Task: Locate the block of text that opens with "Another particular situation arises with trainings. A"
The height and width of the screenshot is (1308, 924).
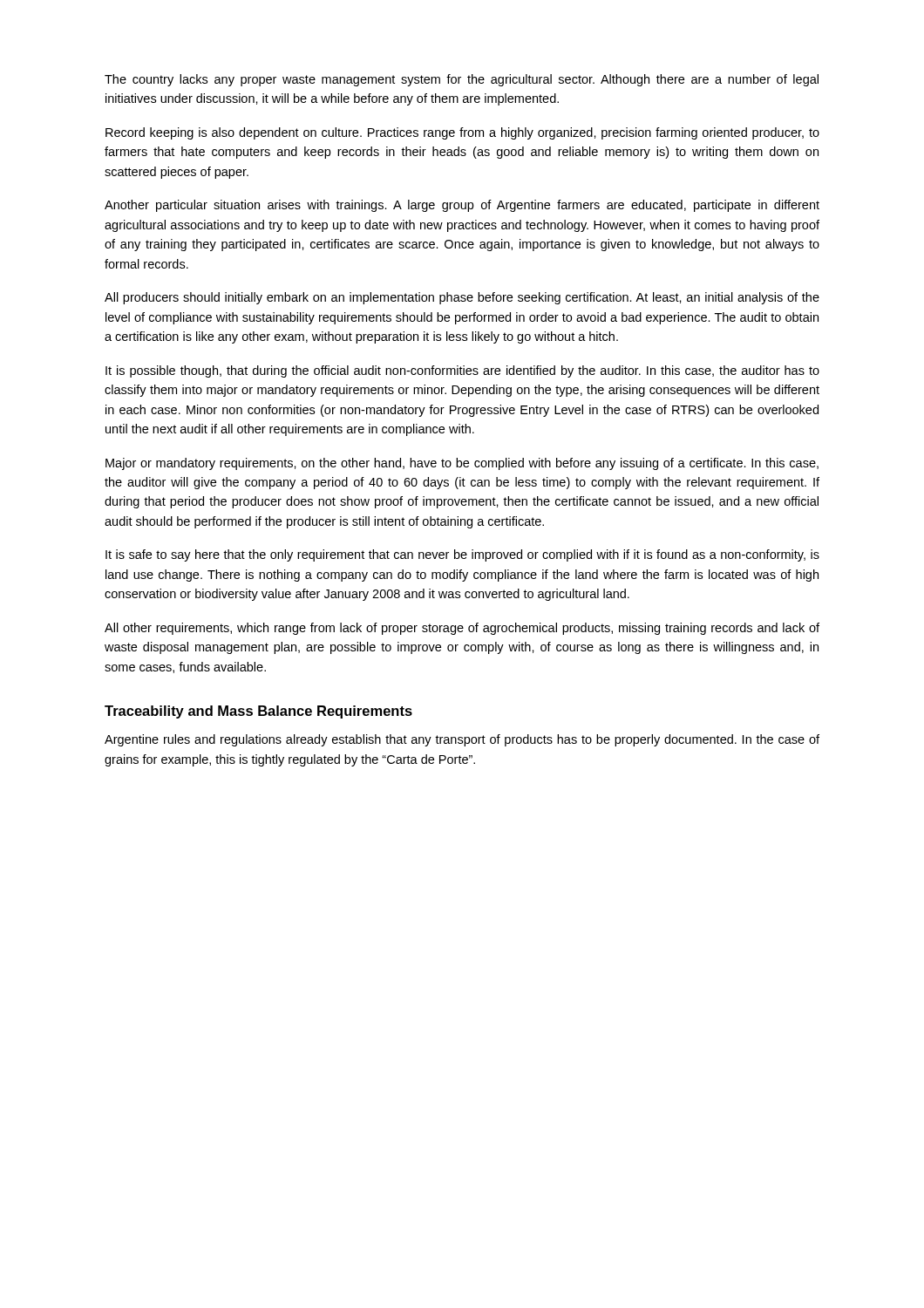Action: pos(462,235)
